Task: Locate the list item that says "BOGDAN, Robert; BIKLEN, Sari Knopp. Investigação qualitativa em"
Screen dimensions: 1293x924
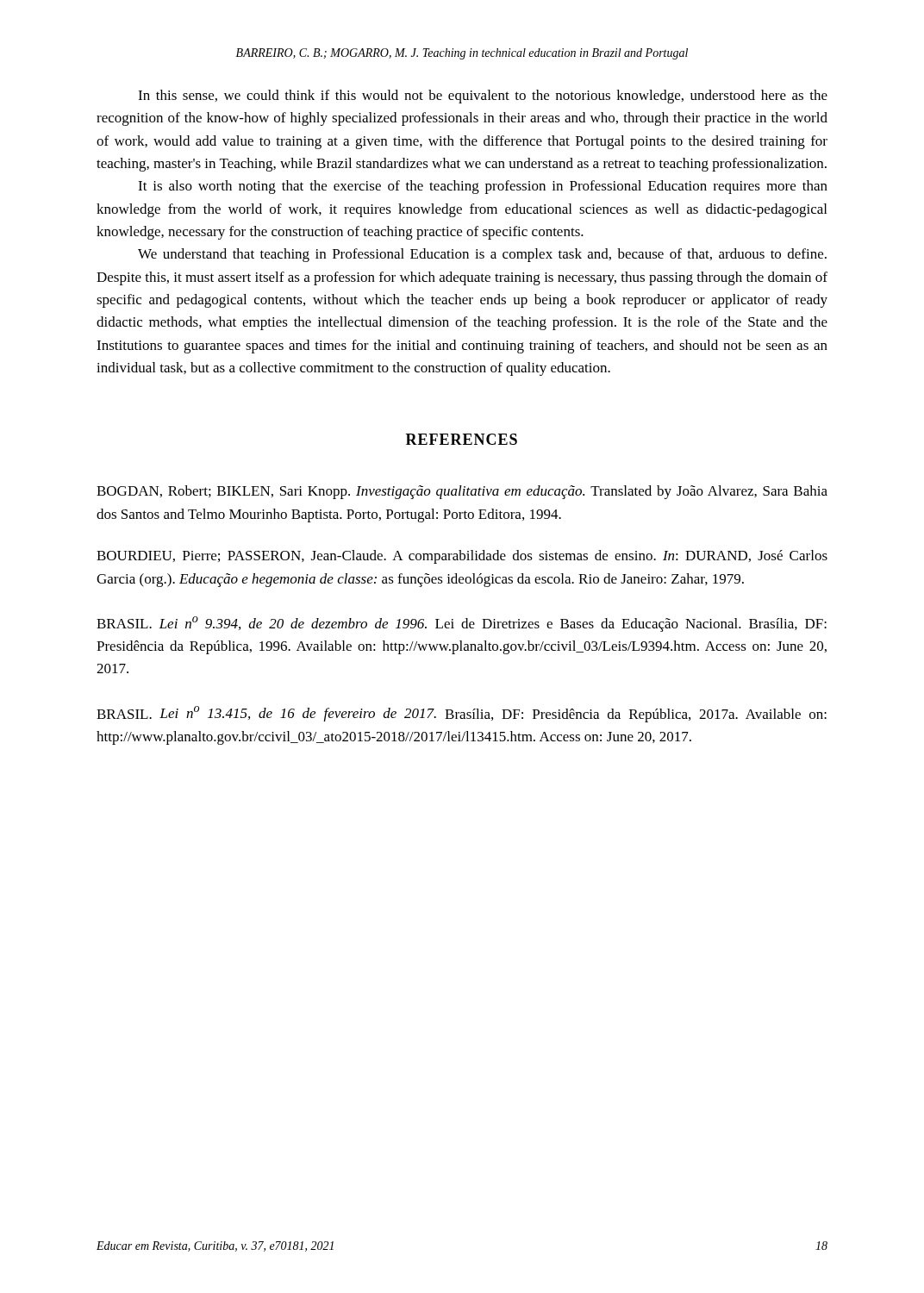Action: pyautogui.click(x=462, y=503)
